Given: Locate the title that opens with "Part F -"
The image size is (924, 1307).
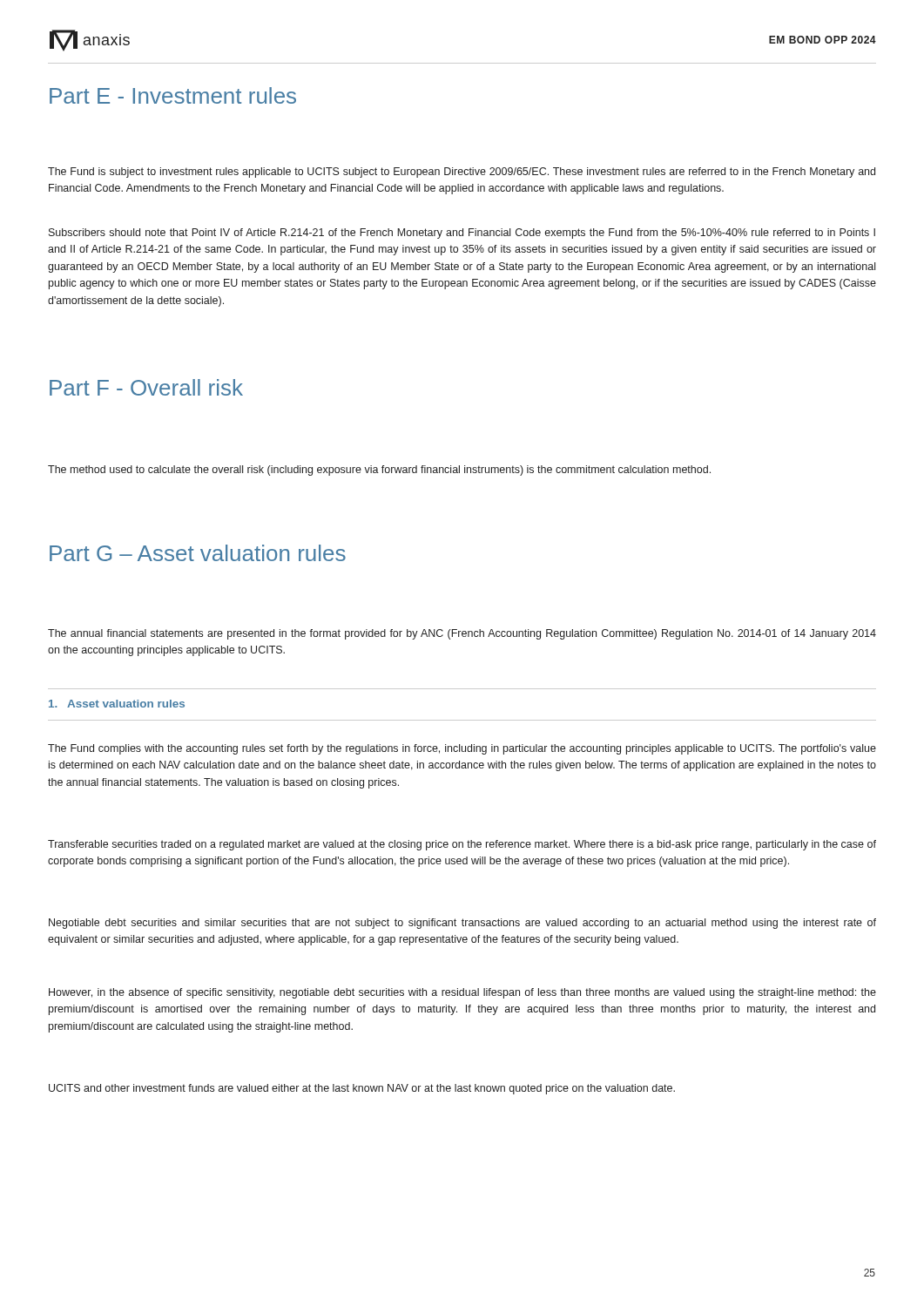Looking at the screenshot, I should click(x=145, y=388).
